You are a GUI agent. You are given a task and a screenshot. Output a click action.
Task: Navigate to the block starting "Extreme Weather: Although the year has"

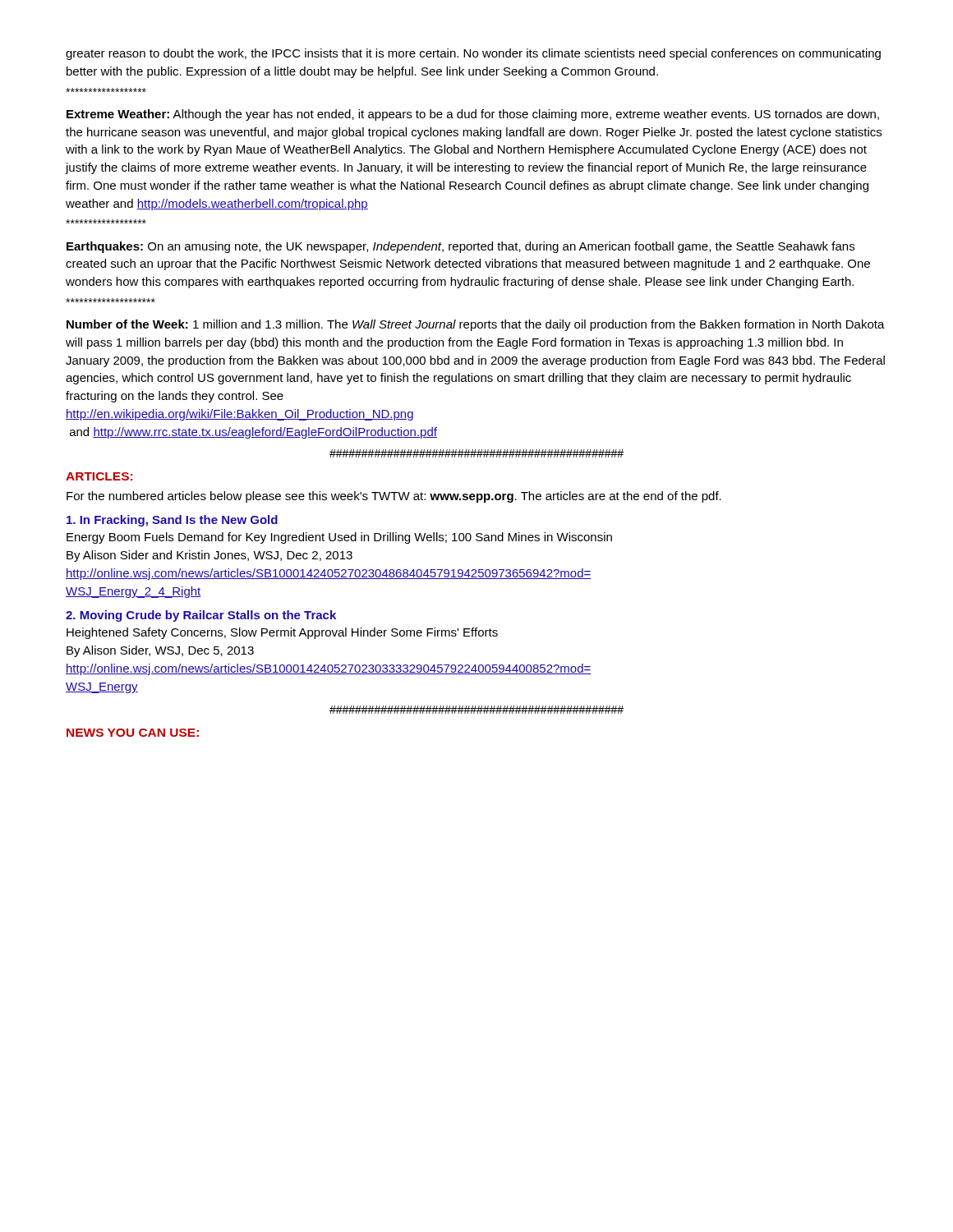476,169
